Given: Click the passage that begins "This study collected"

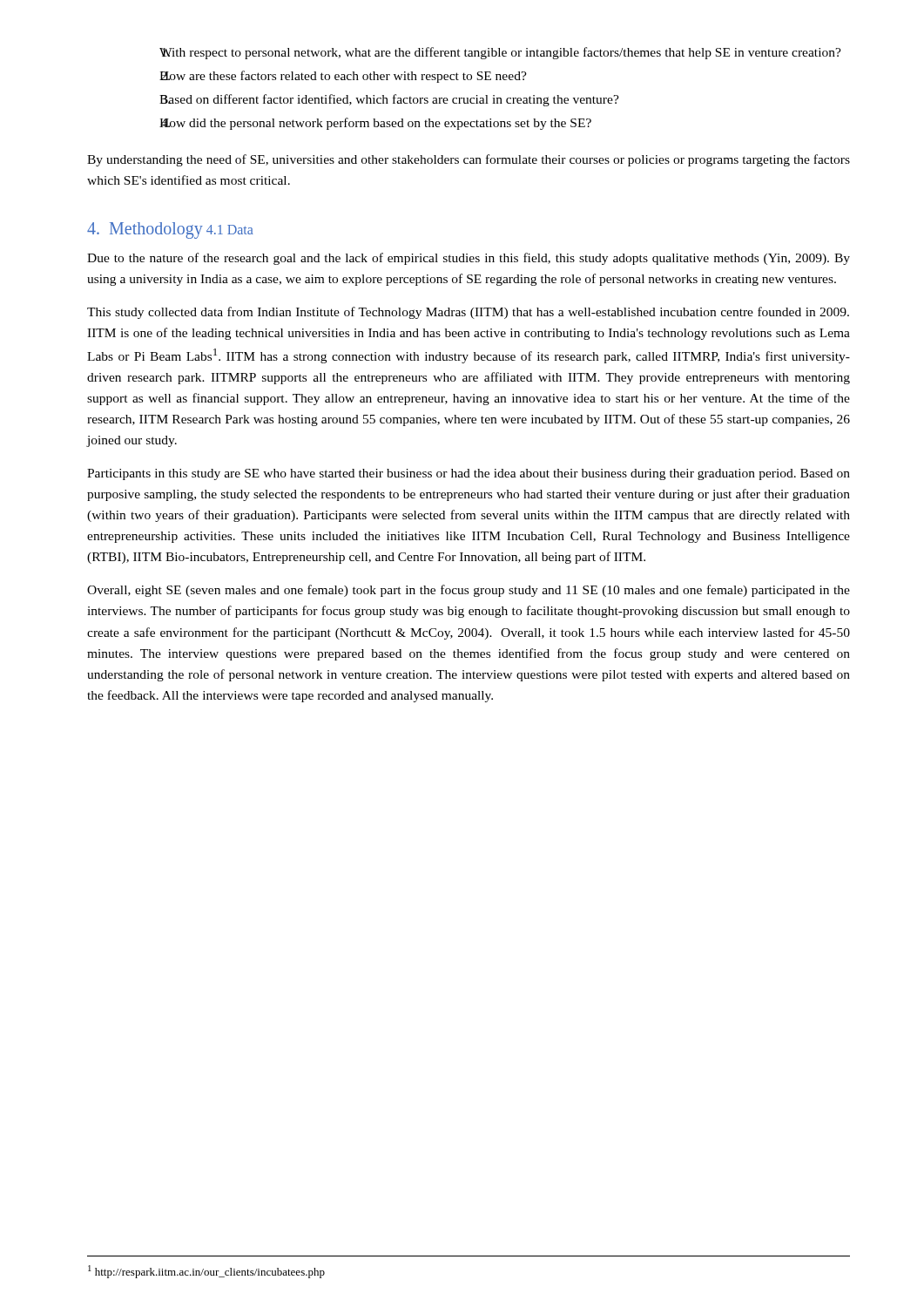Looking at the screenshot, I should click(469, 376).
